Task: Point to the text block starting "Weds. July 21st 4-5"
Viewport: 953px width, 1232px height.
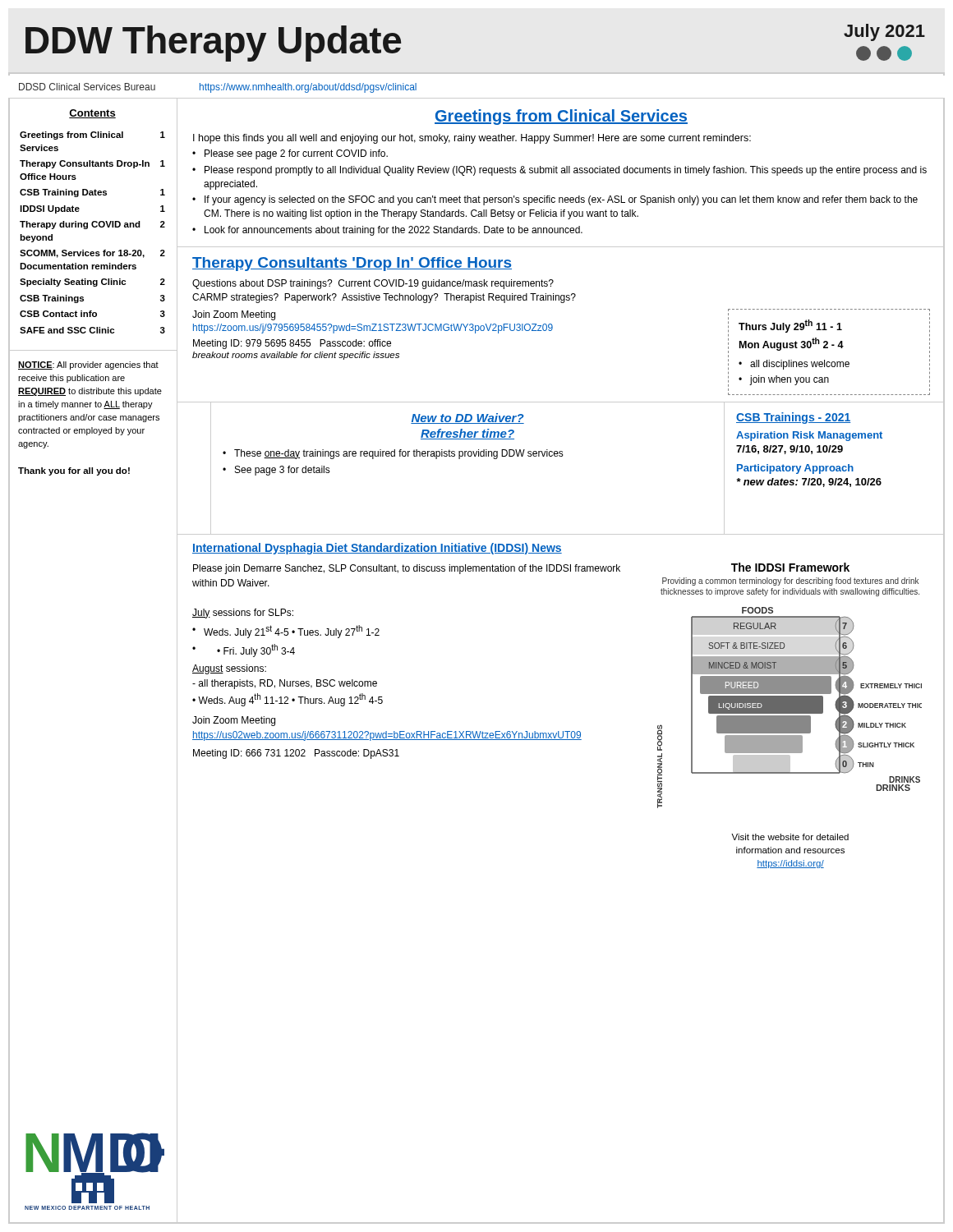Action: click(x=292, y=631)
